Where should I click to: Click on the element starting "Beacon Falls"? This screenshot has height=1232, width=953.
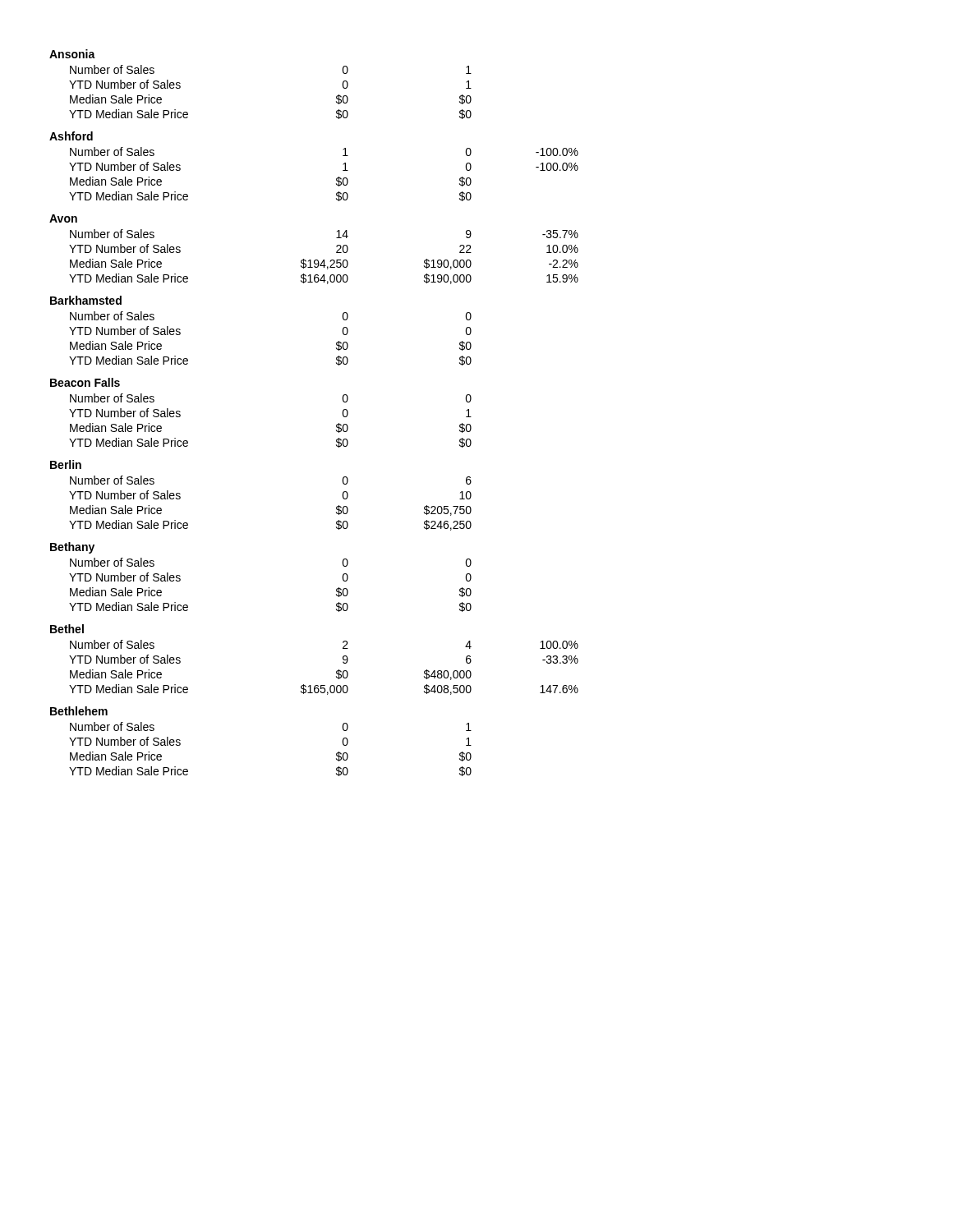pos(85,383)
